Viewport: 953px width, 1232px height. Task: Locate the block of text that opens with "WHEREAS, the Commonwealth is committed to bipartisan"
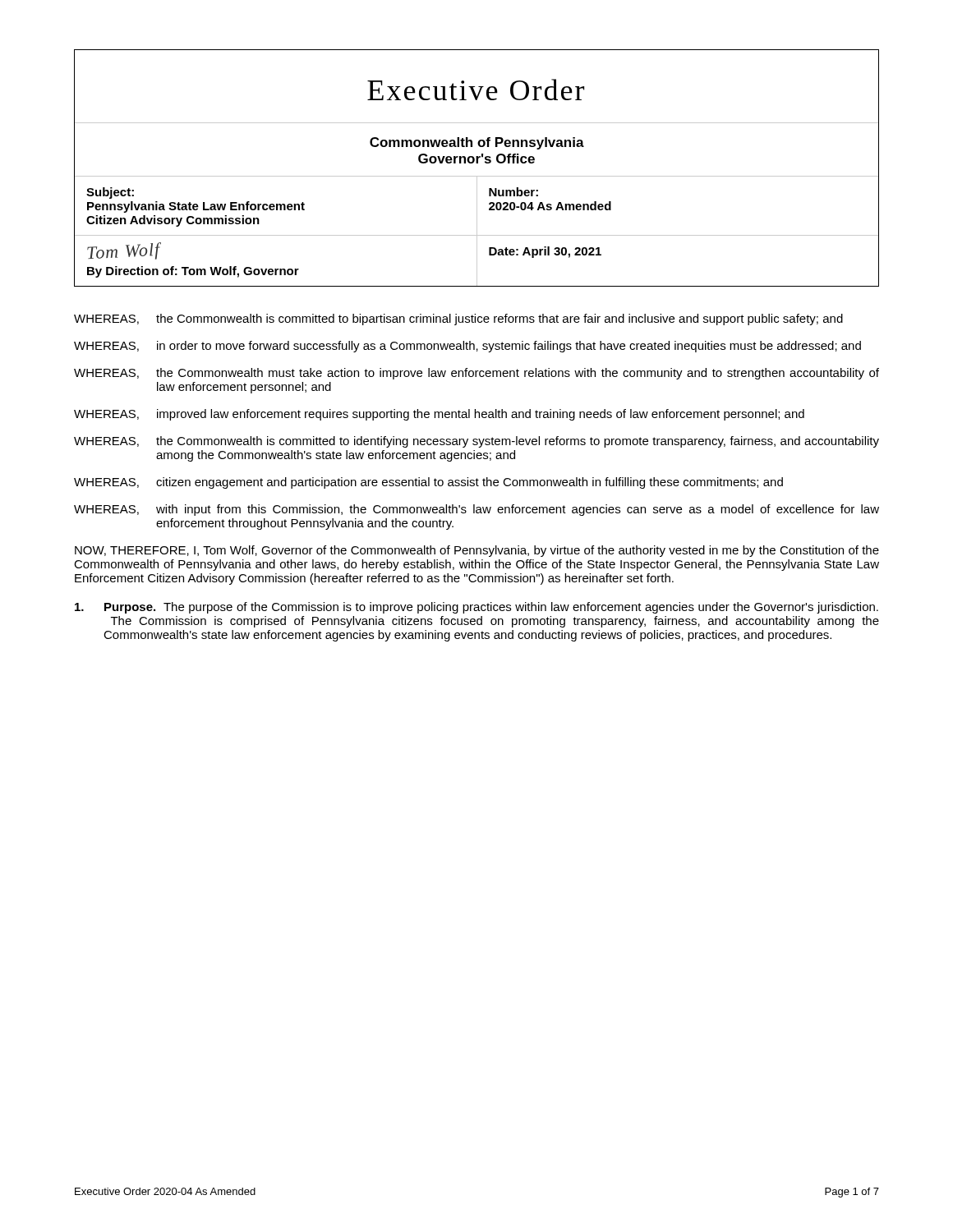pos(476,318)
